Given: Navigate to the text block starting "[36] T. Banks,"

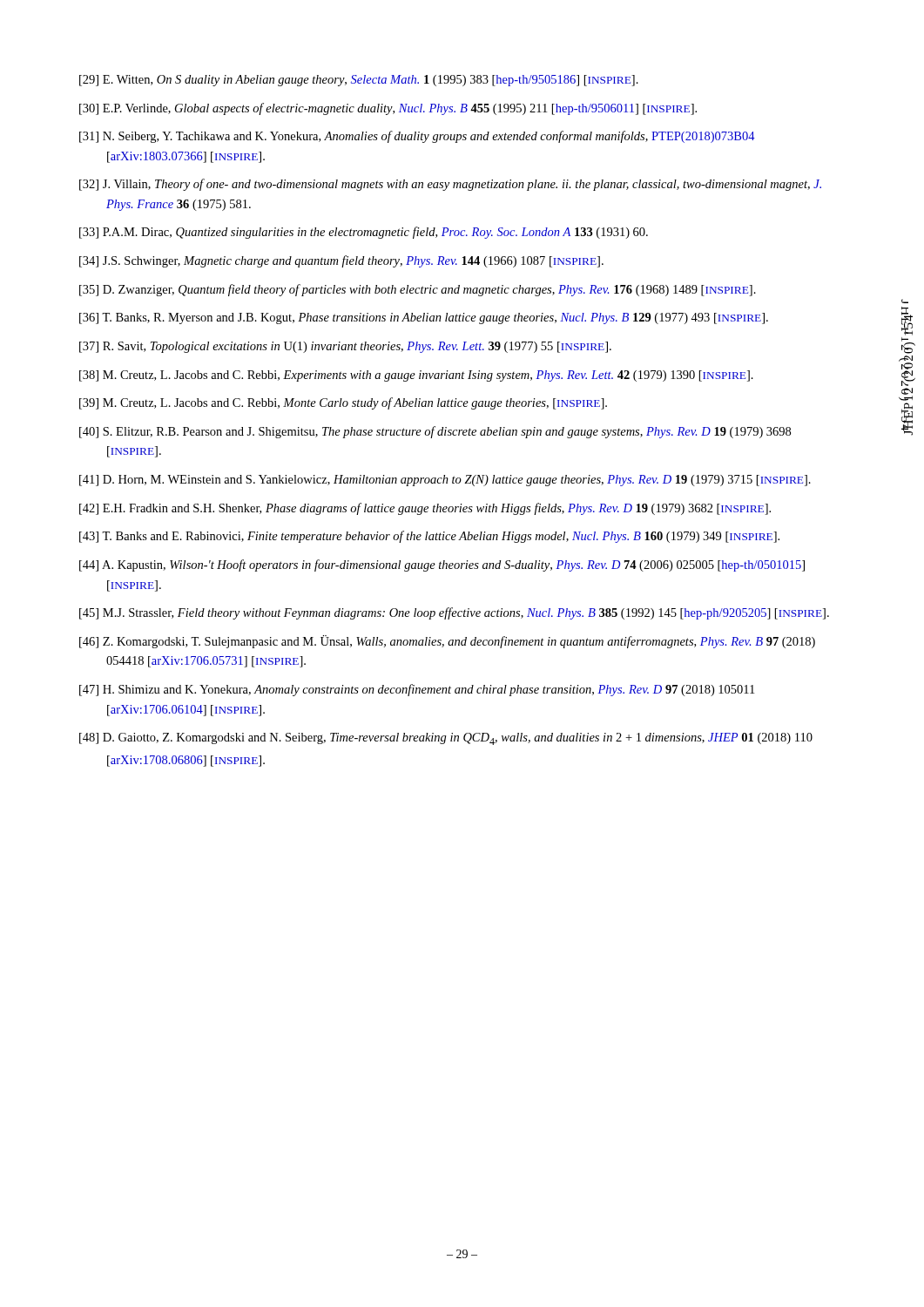Looking at the screenshot, I should coord(424,317).
